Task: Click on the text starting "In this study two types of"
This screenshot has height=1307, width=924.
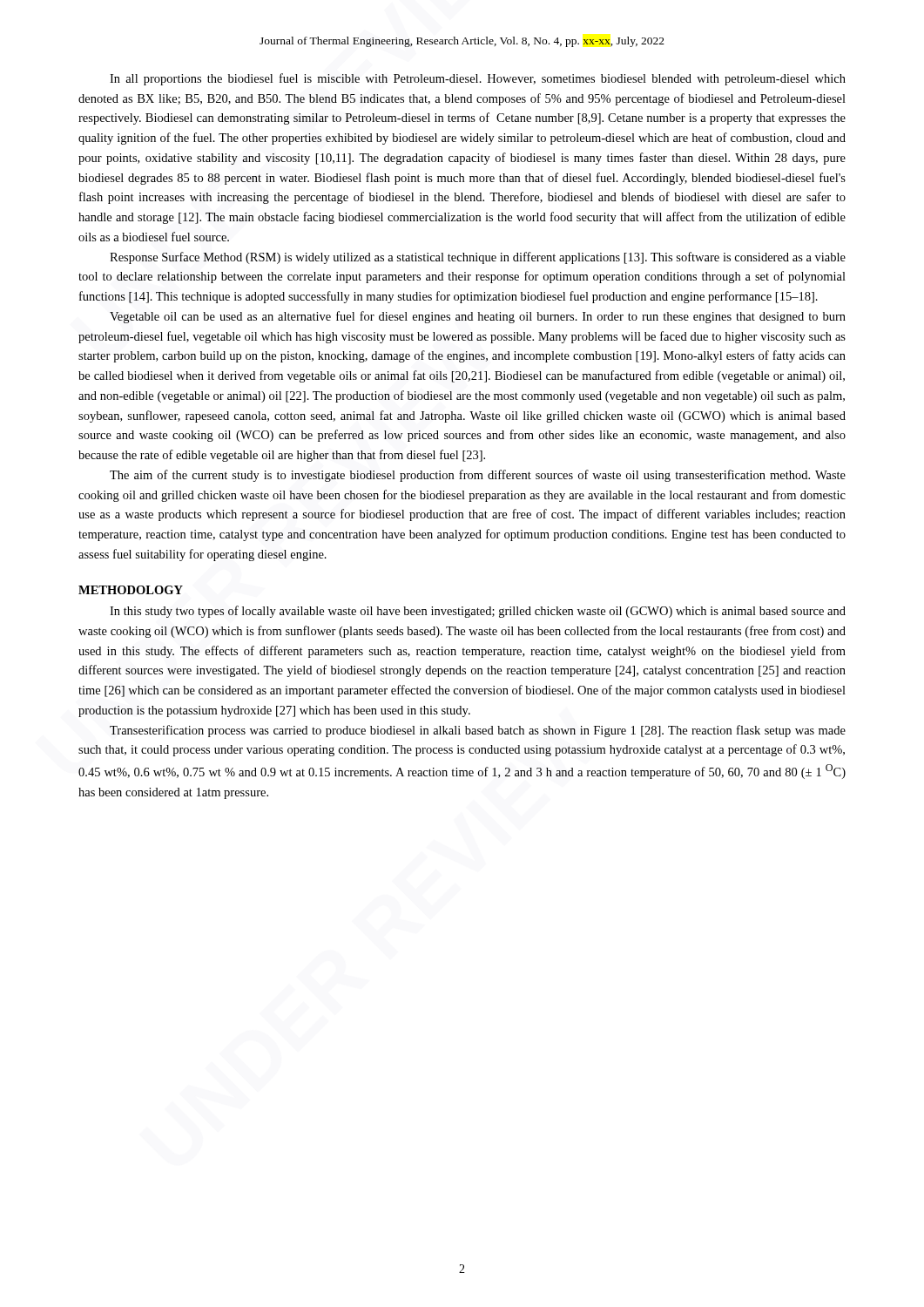Action: click(x=462, y=660)
